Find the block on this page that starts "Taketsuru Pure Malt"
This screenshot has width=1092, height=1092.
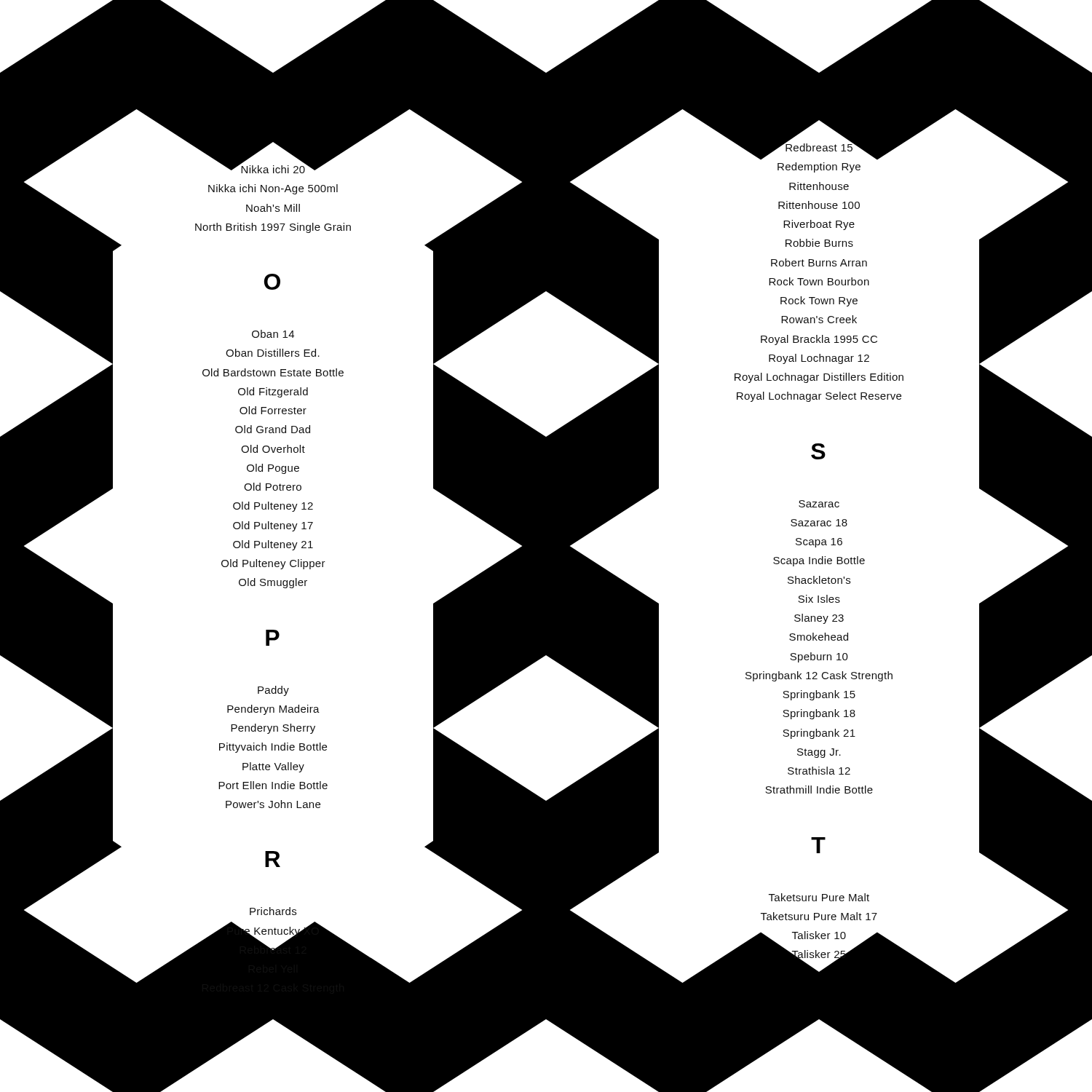(819, 926)
